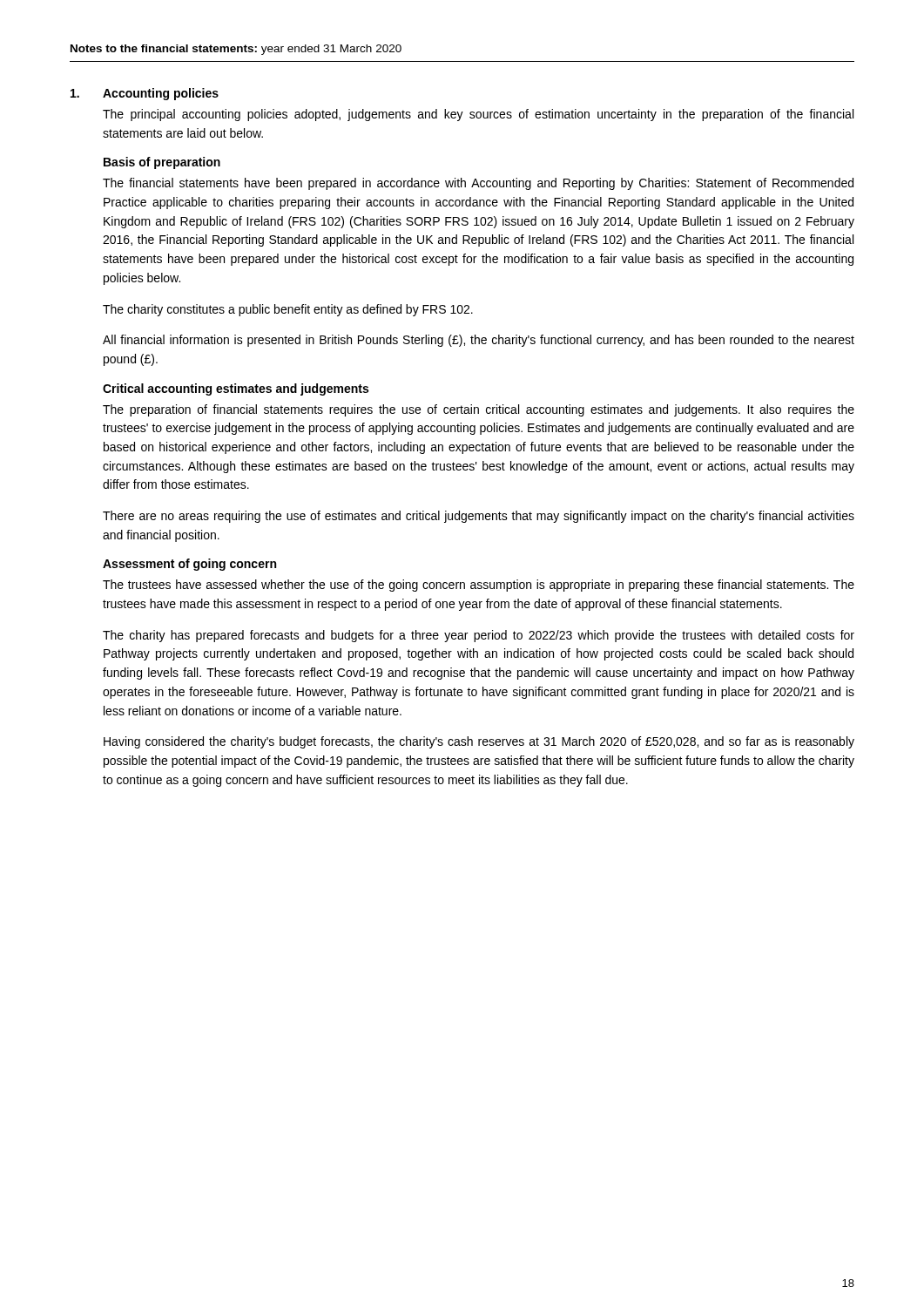Select the text block containing "The trustees have assessed whether the"
Viewport: 924px width, 1307px height.
click(479, 594)
